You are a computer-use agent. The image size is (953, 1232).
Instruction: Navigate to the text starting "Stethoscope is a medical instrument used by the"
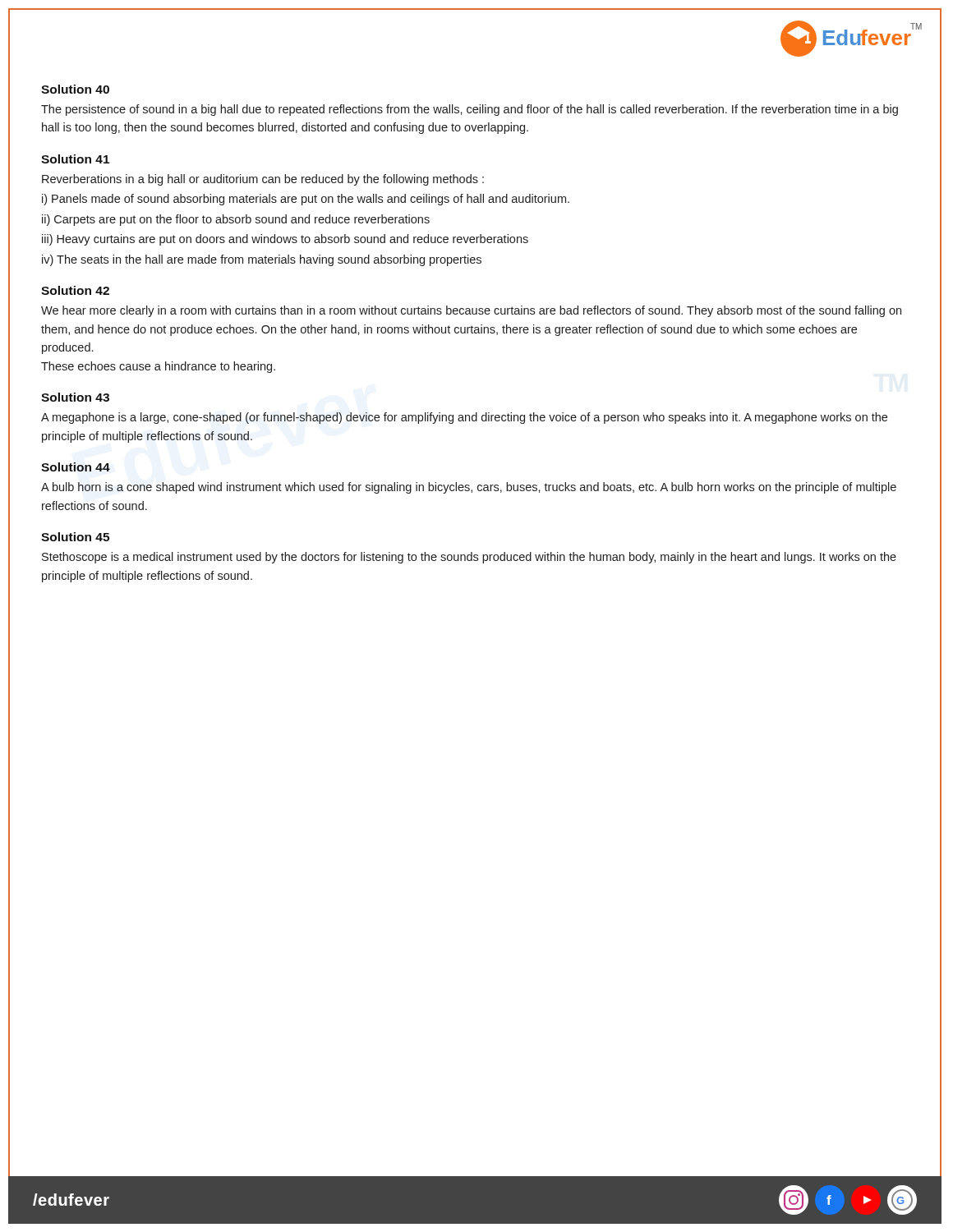pyautogui.click(x=469, y=566)
